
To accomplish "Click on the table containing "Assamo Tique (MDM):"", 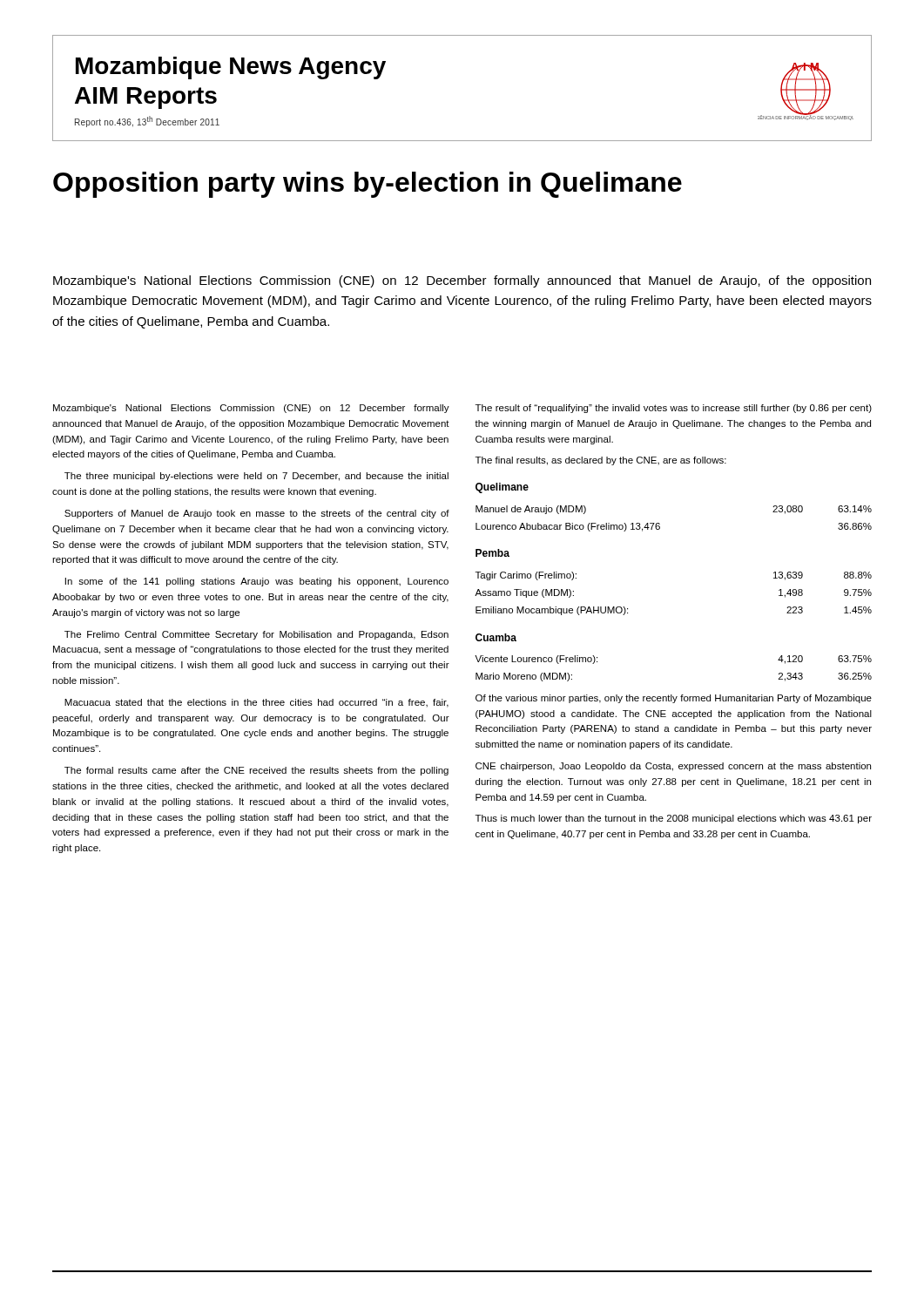I will click(673, 593).
